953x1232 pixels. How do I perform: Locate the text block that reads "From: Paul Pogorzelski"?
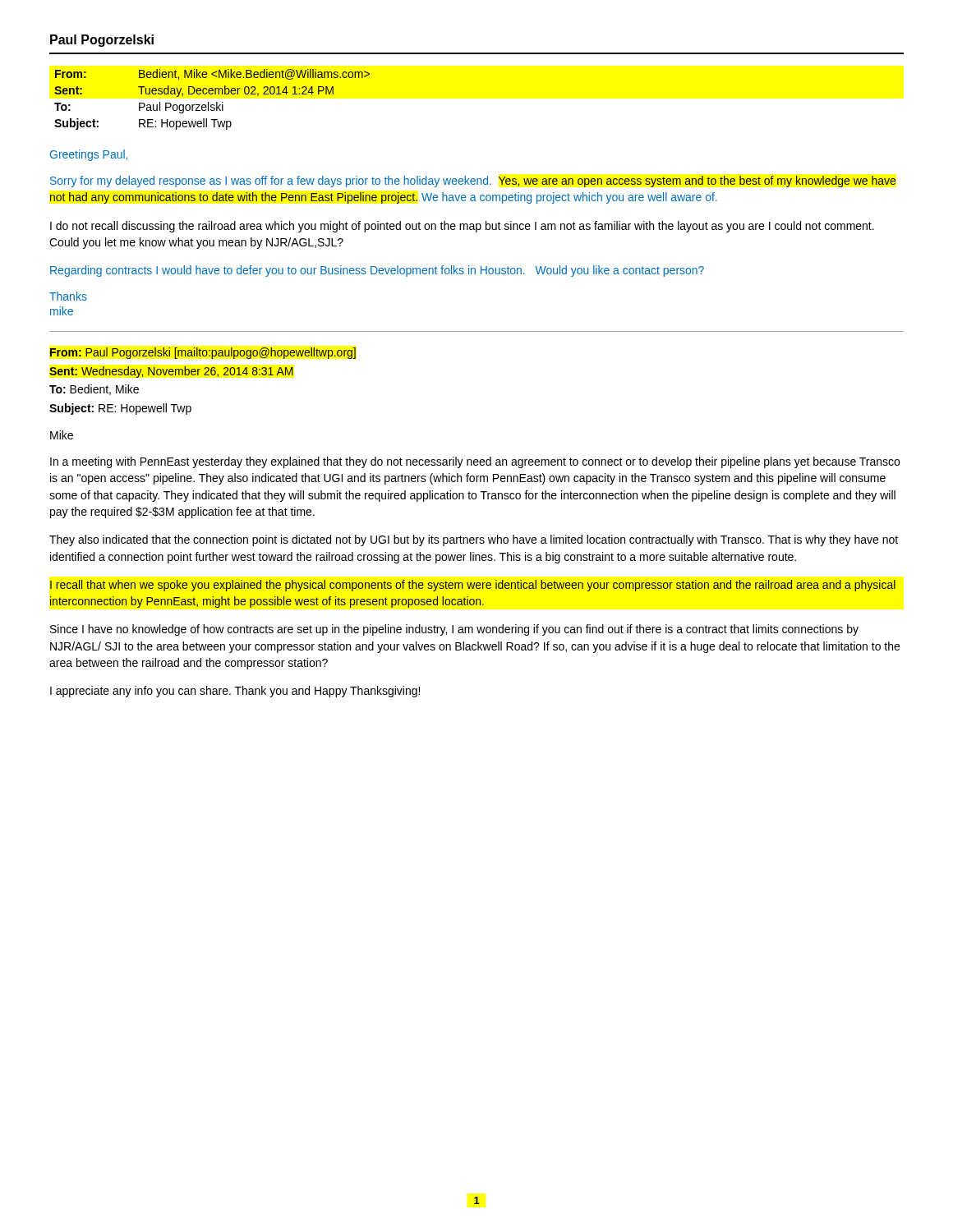[x=203, y=380]
